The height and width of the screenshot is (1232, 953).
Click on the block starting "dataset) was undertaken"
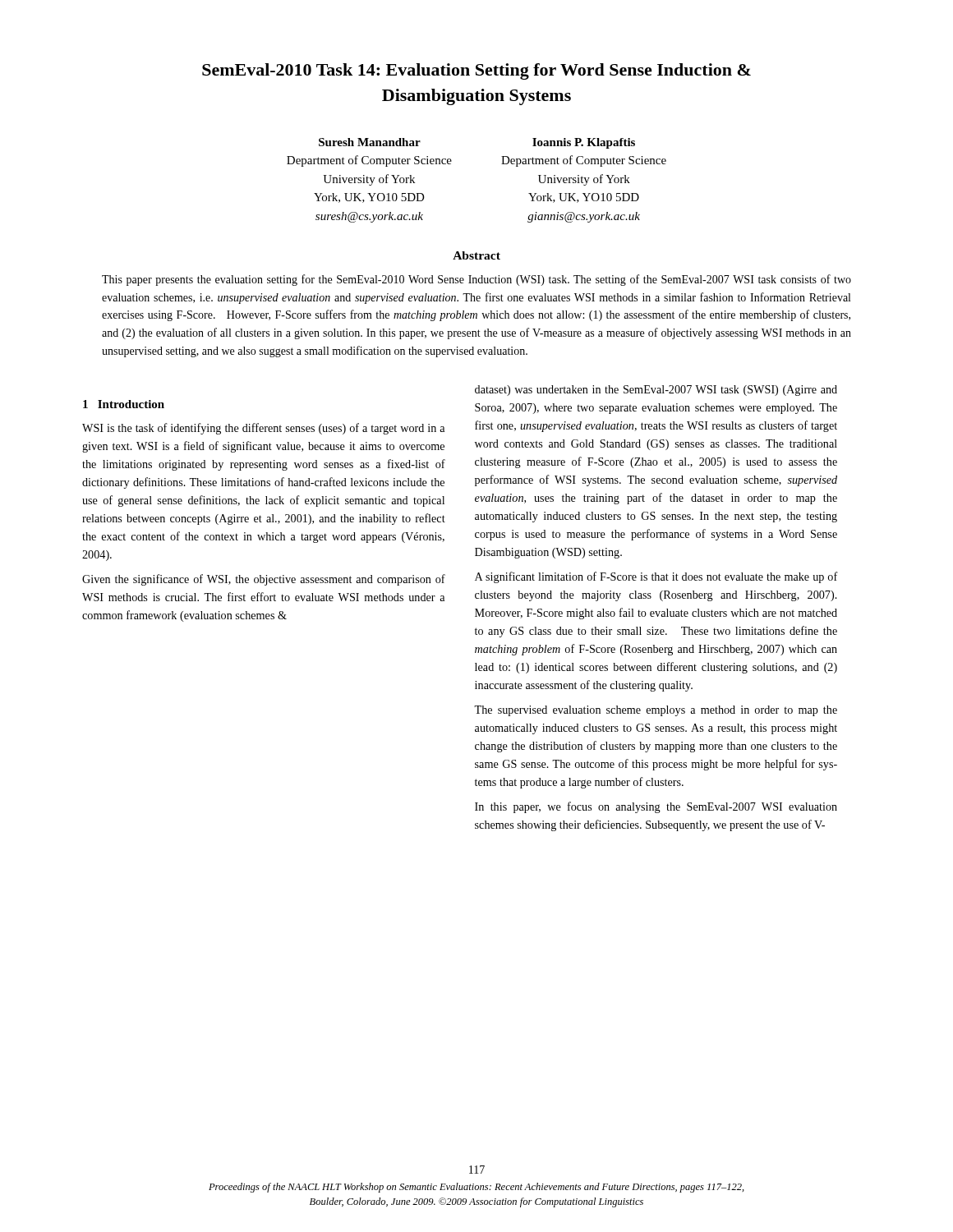click(656, 607)
